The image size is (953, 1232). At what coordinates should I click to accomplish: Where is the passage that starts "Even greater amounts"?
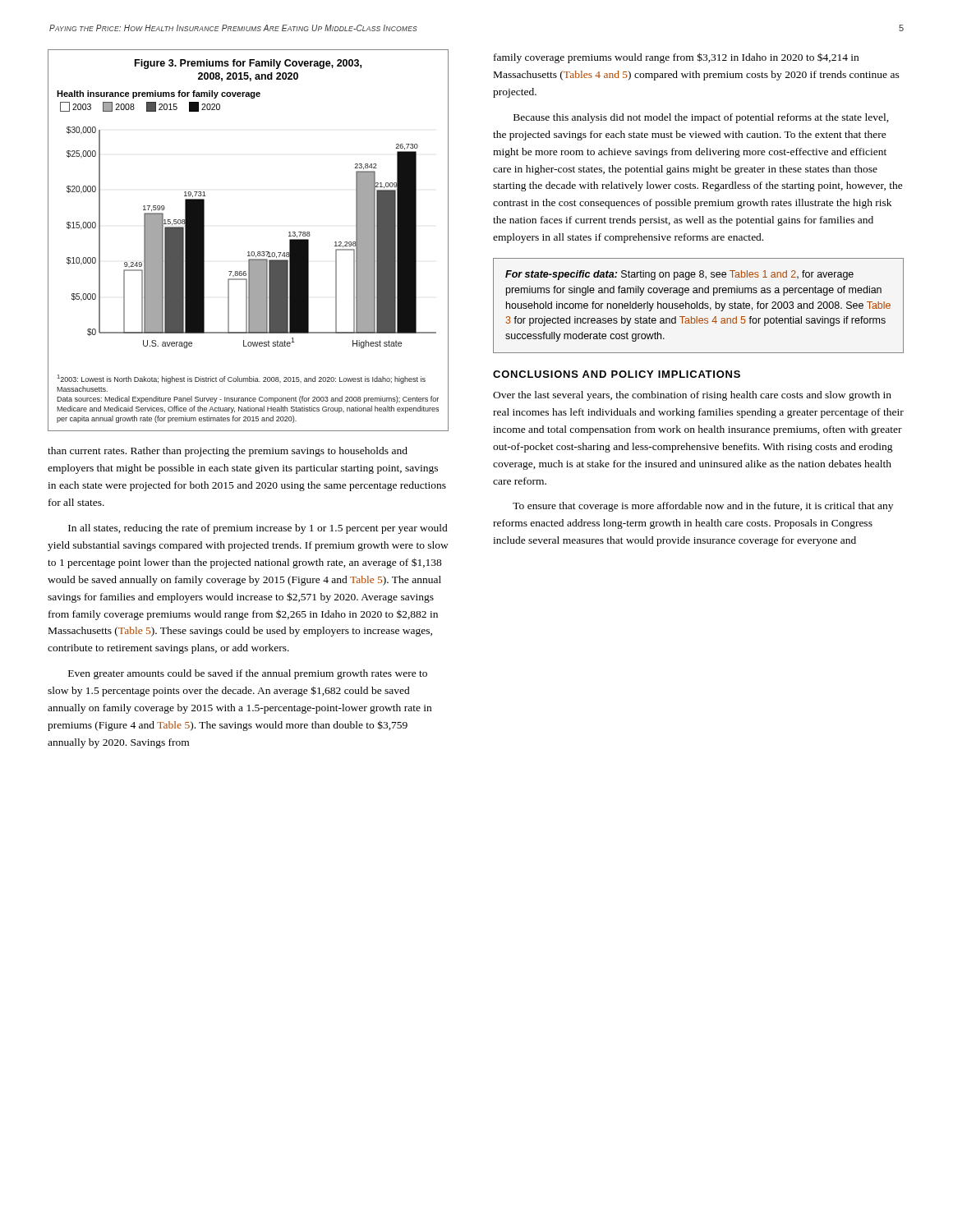click(240, 708)
